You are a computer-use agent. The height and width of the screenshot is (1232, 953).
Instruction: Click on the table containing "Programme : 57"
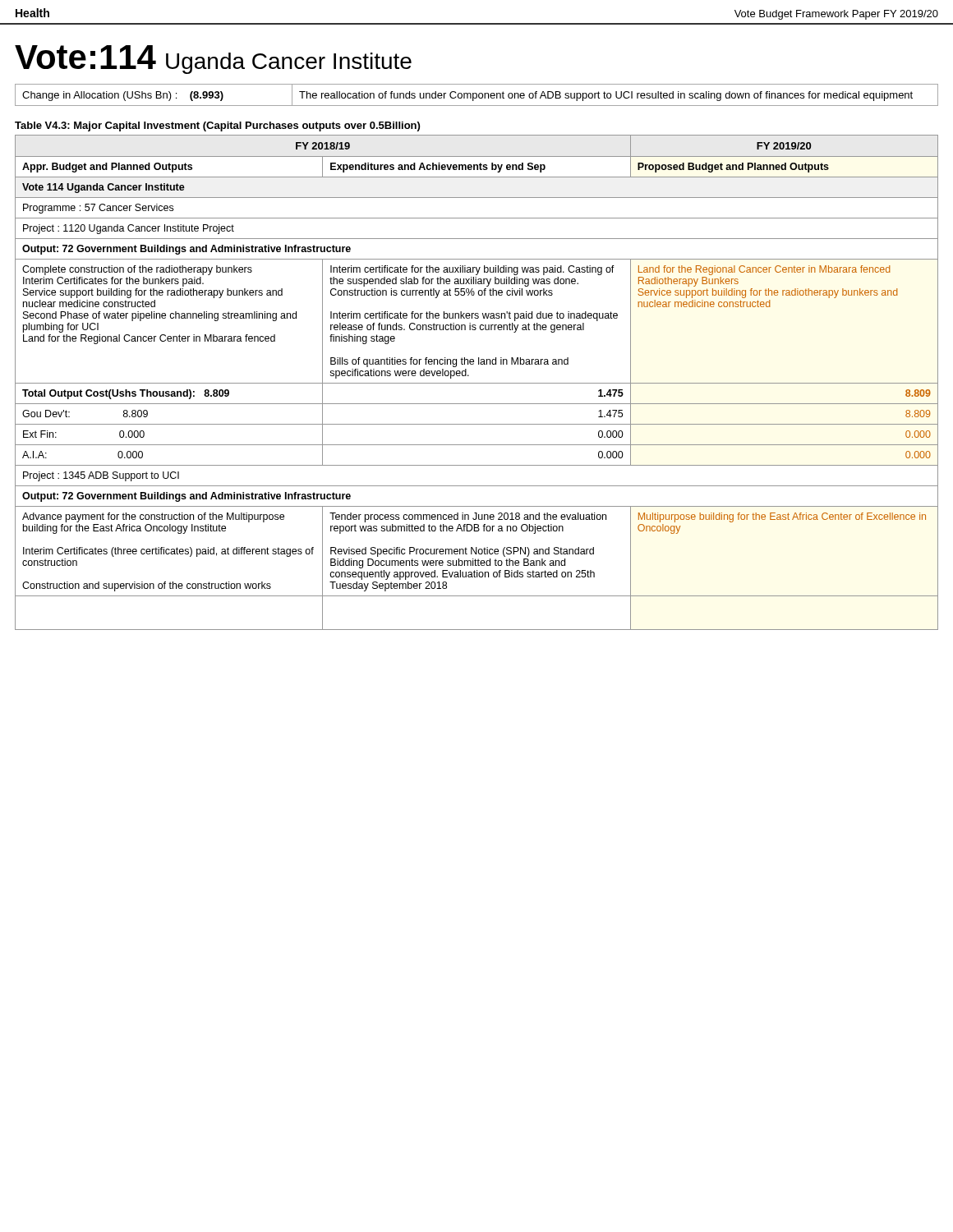click(x=476, y=386)
